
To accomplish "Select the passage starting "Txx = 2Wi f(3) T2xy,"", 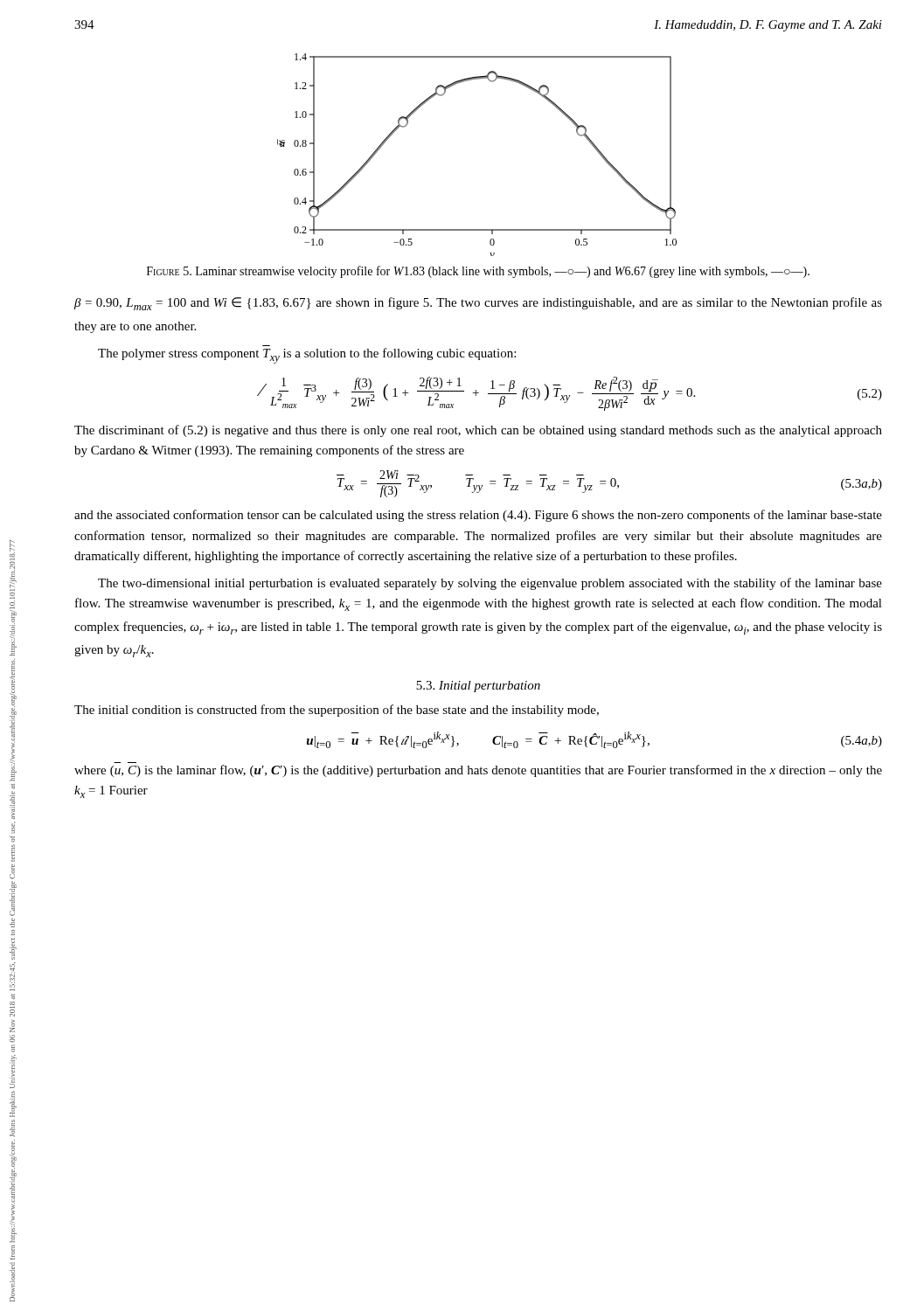I will click(x=609, y=483).
